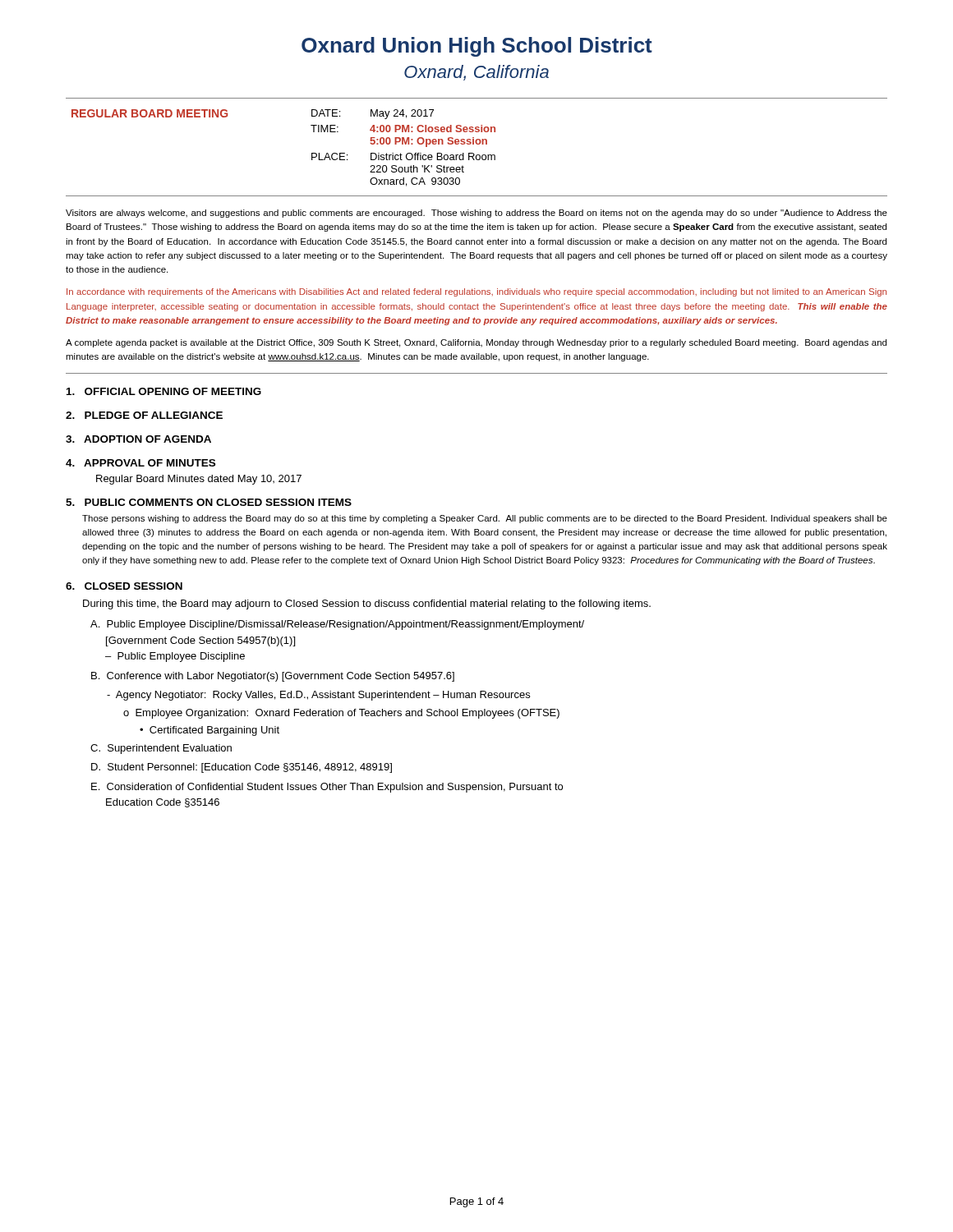Click on the section header that says "4. APPROVAL OF MINUTES"
Viewport: 953px width, 1232px height.
point(141,462)
